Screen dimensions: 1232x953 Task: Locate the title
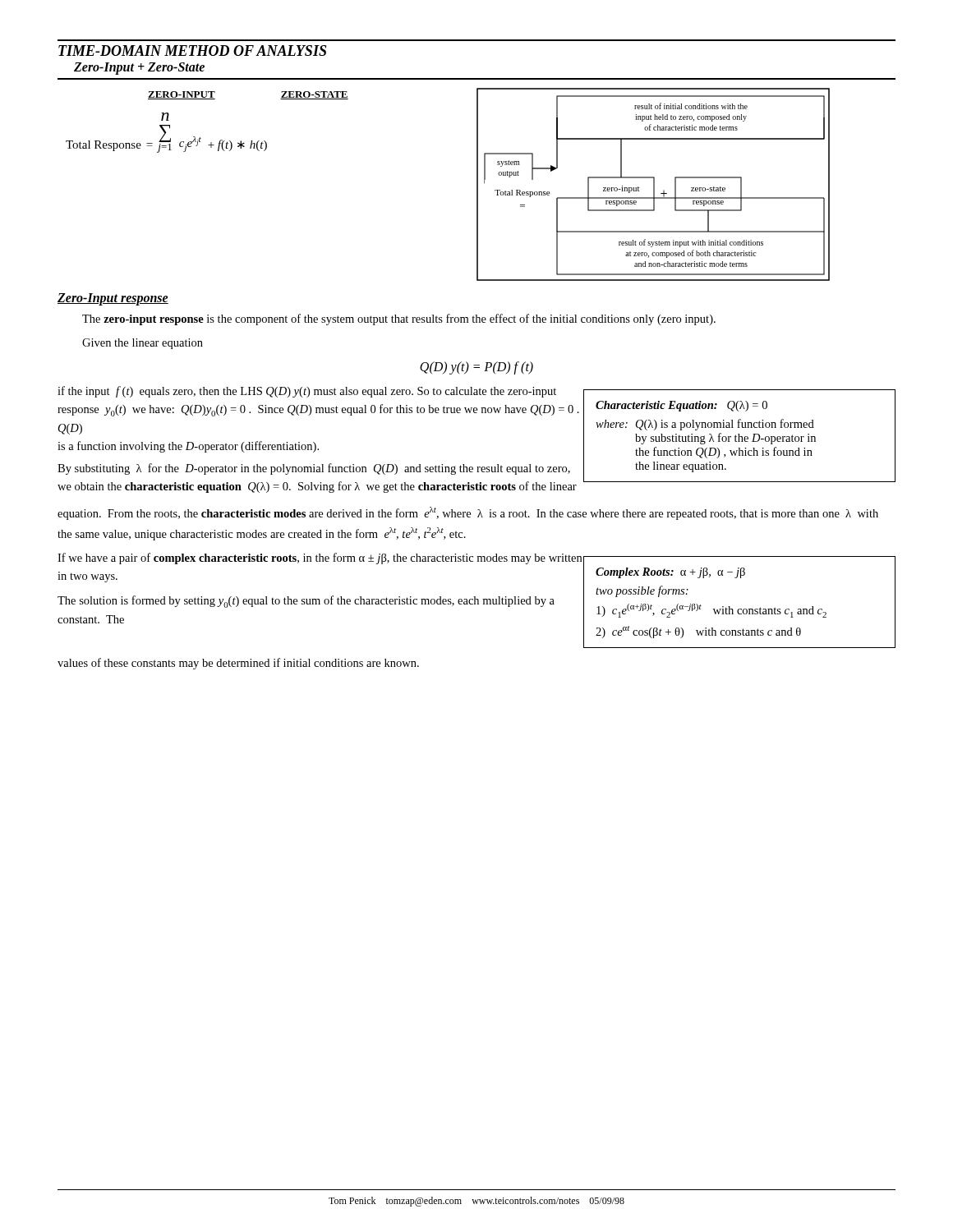pos(476,59)
